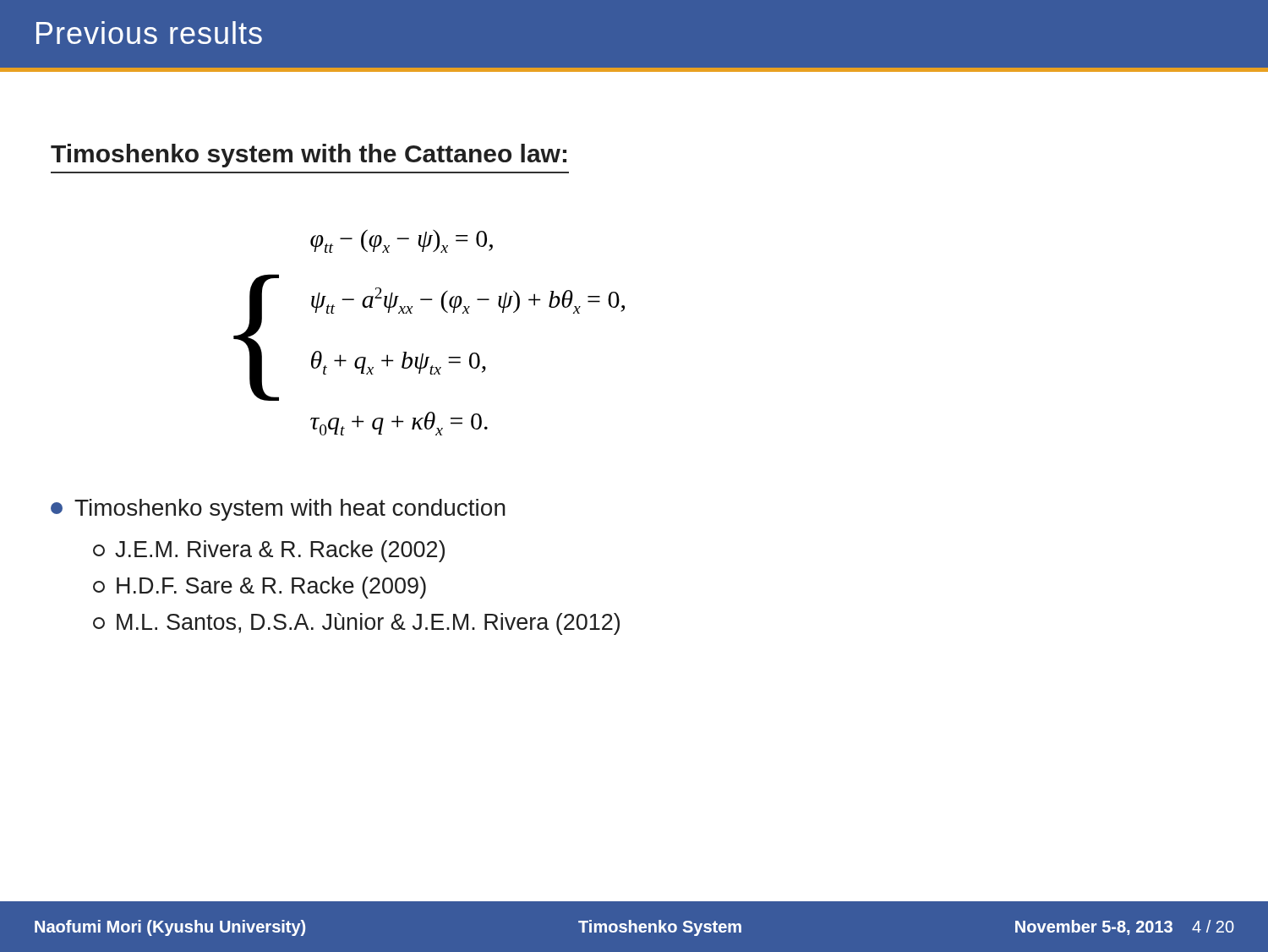
Task: Click on the list item with the text "Timoshenko system with heat conduction"
Action: 279,508
